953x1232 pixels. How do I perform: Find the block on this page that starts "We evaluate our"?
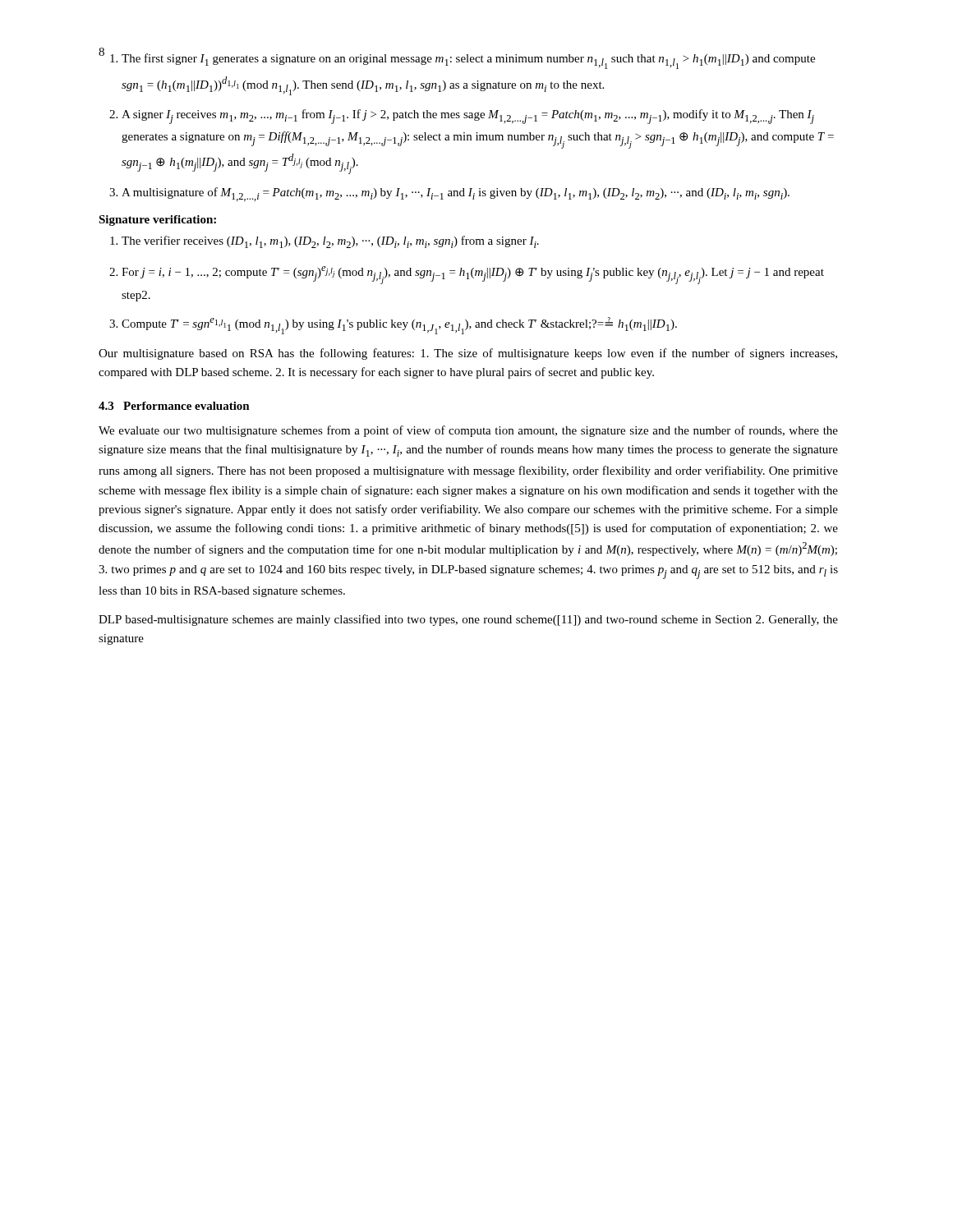click(468, 510)
